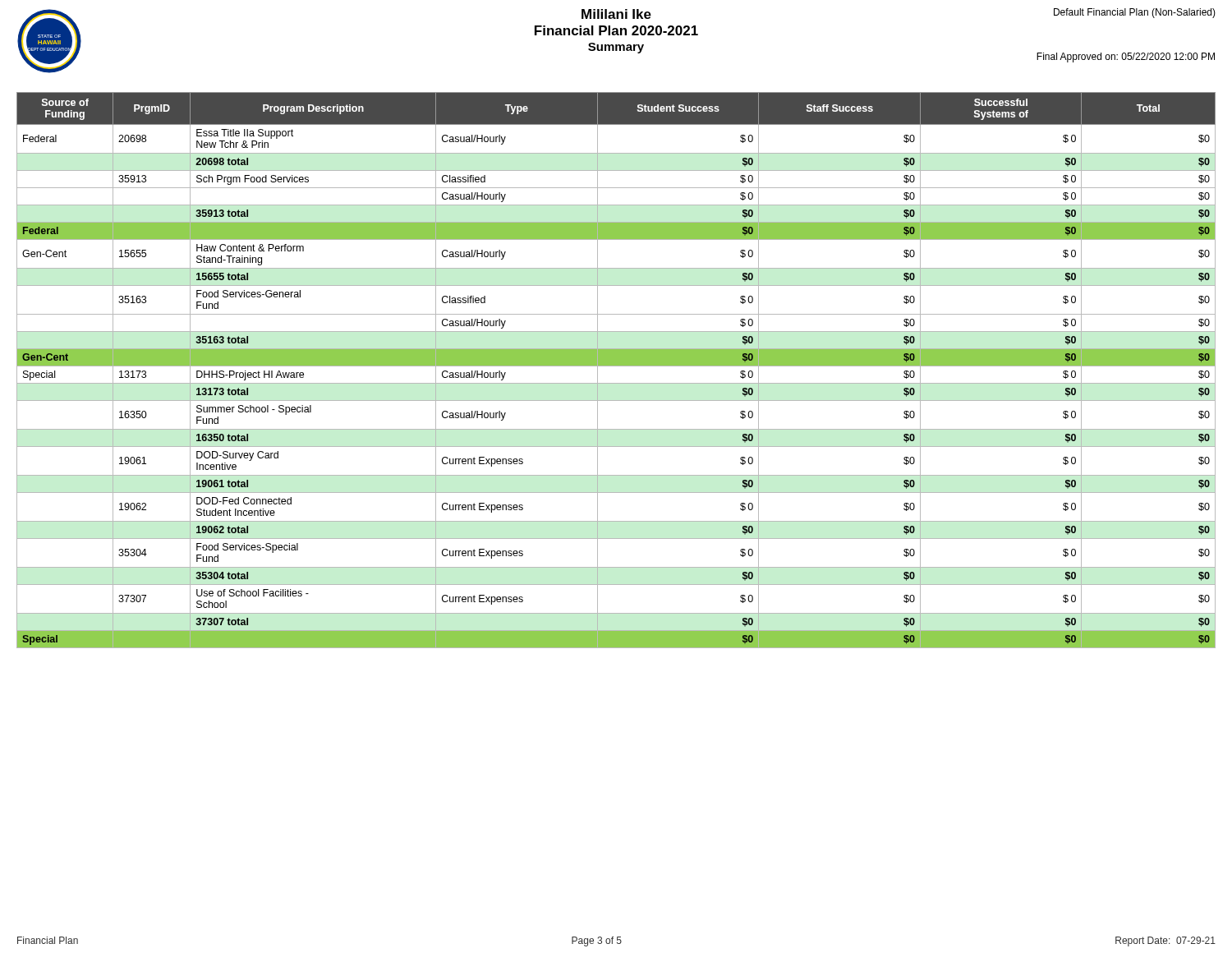Image resolution: width=1232 pixels, height=953 pixels.
Task: Find the text with the text "Final Approved on: 05/22/2020 12:00 PM"
Action: [1126, 57]
